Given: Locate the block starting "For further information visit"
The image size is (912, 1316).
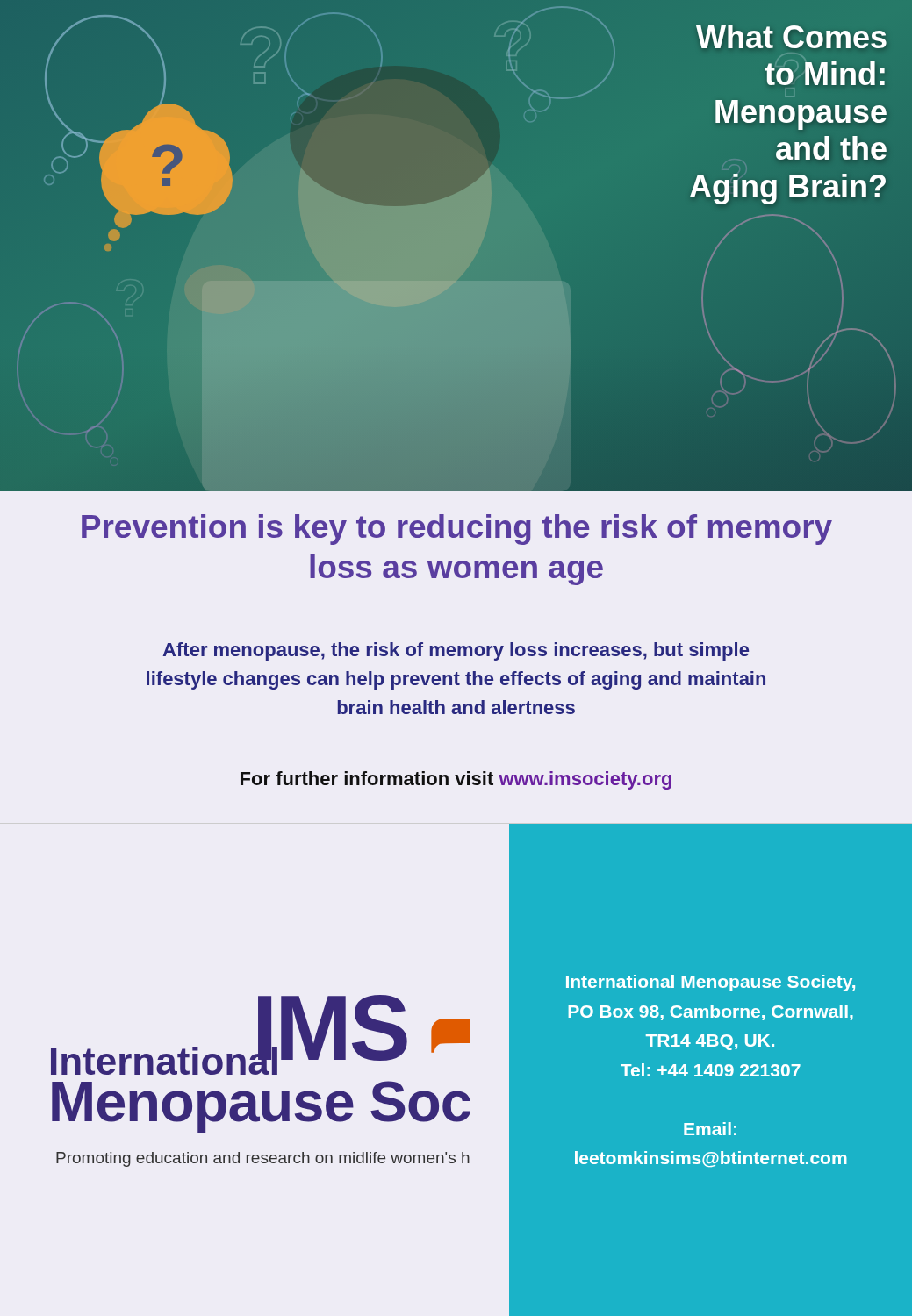Looking at the screenshot, I should (x=456, y=779).
